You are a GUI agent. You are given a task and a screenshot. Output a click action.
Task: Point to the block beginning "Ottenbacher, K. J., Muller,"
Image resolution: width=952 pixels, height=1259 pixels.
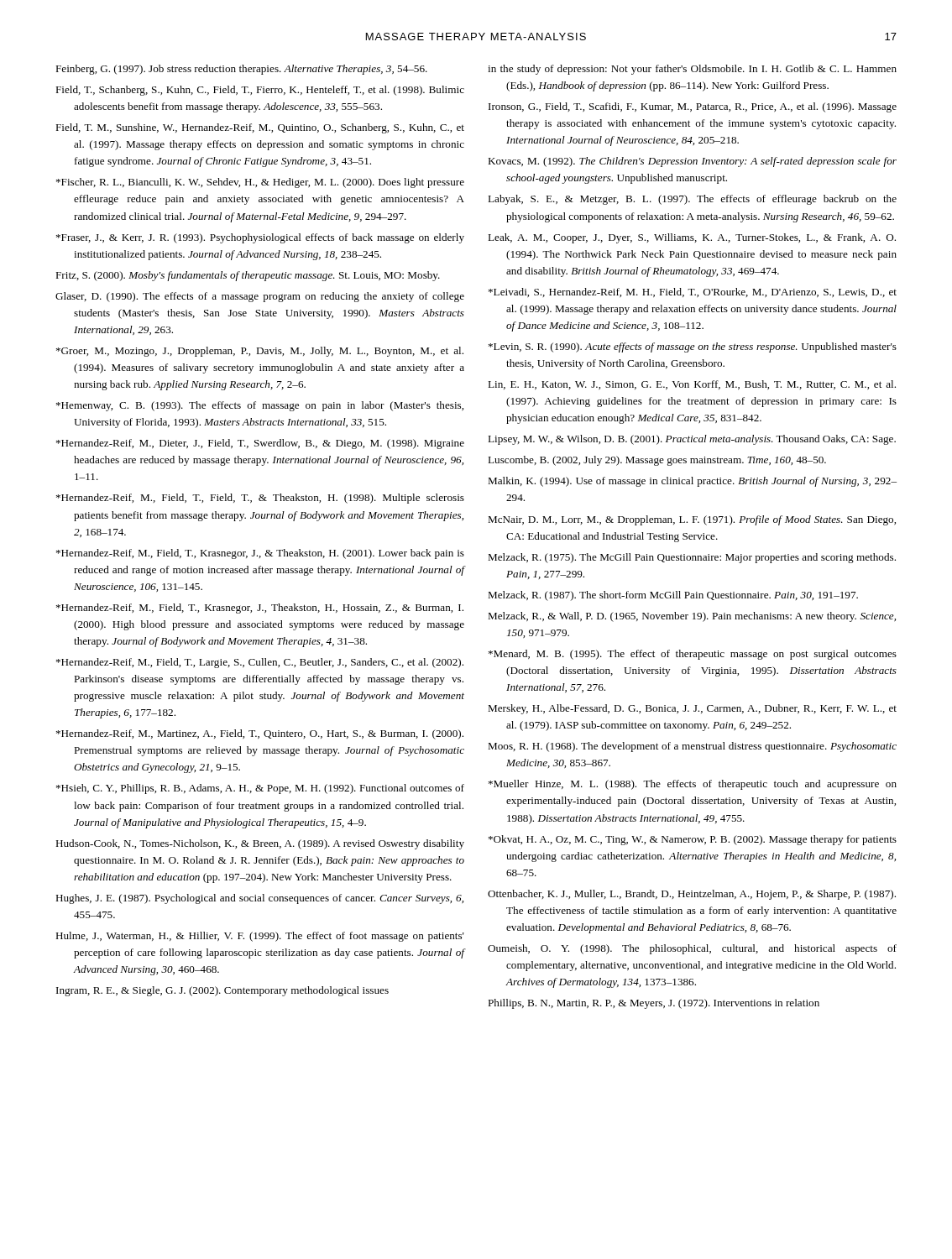click(x=692, y=910)
